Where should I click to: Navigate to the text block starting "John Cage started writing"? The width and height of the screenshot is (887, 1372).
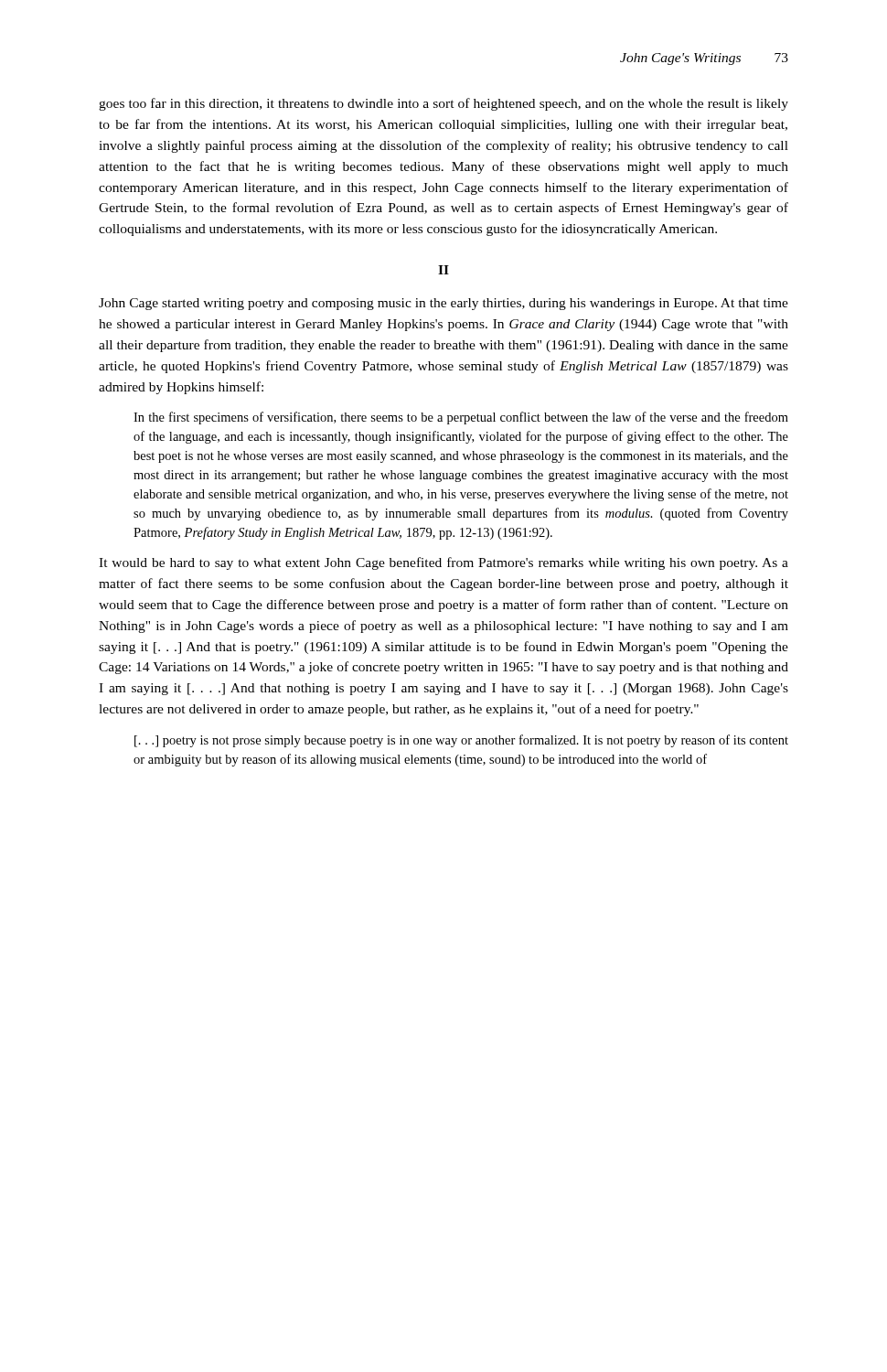(444, 345)
